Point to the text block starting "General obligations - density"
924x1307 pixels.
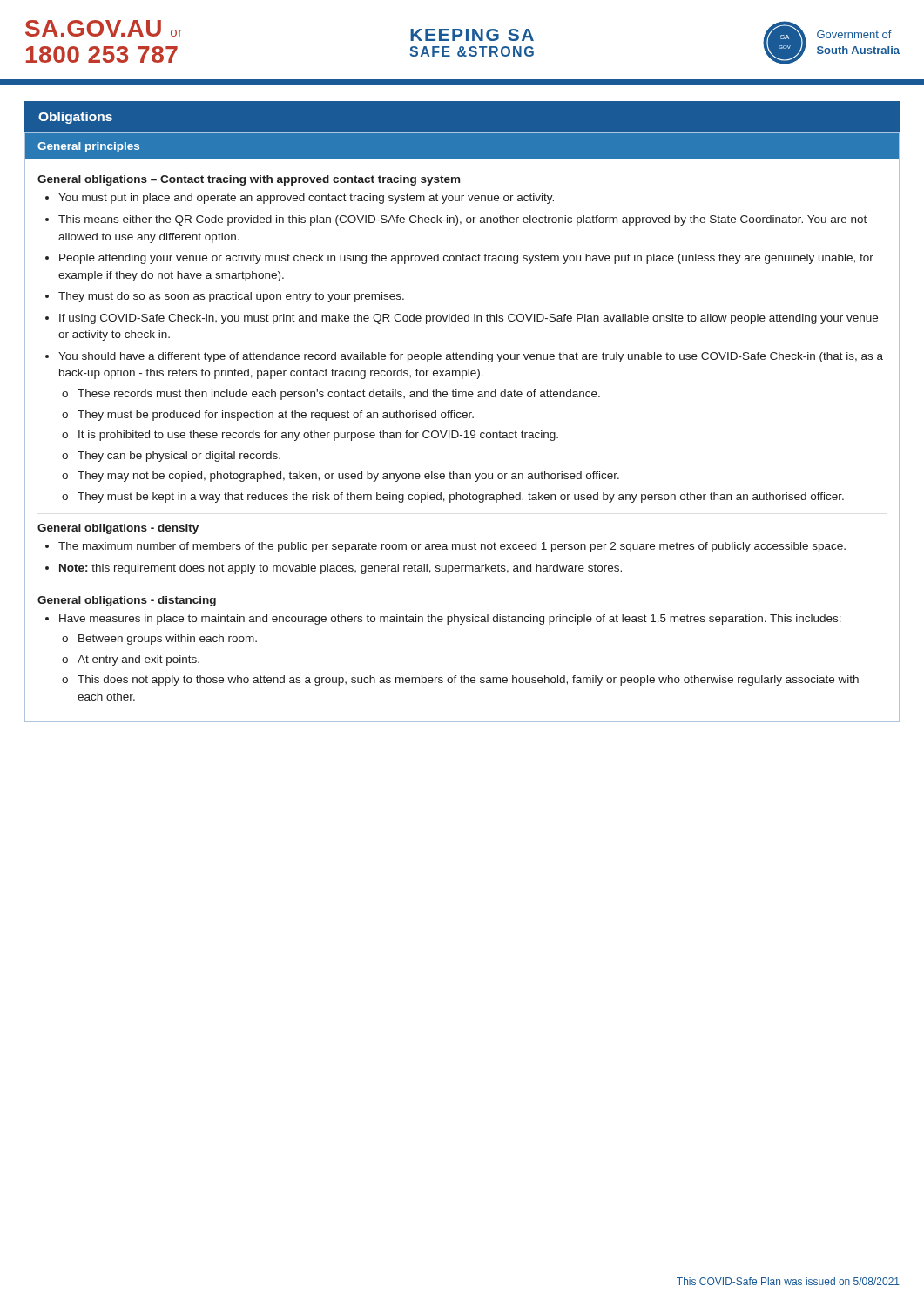pyautogui.click(x=118, y=528)
